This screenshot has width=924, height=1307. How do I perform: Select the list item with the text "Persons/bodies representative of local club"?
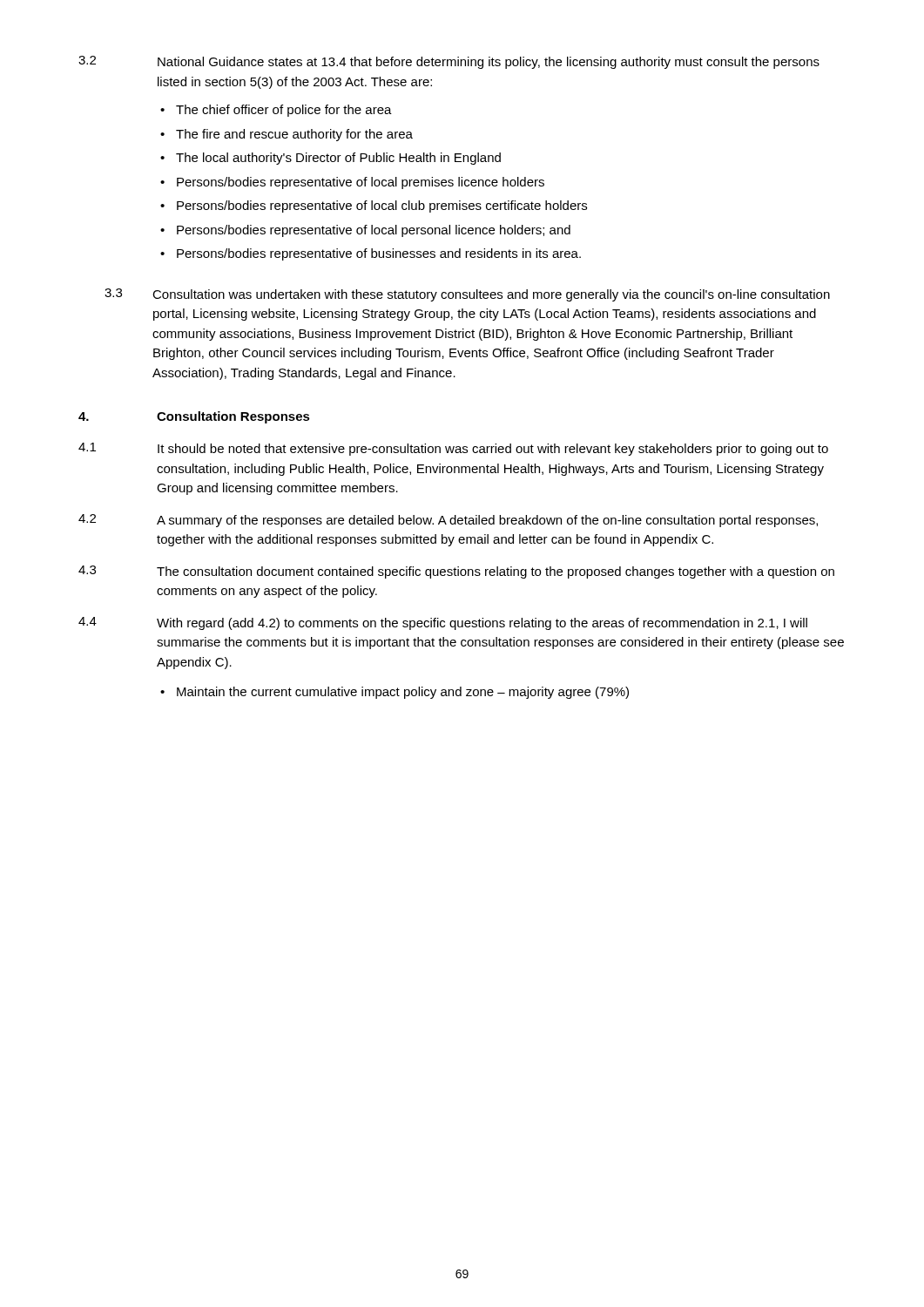click(x=382, y=205)
